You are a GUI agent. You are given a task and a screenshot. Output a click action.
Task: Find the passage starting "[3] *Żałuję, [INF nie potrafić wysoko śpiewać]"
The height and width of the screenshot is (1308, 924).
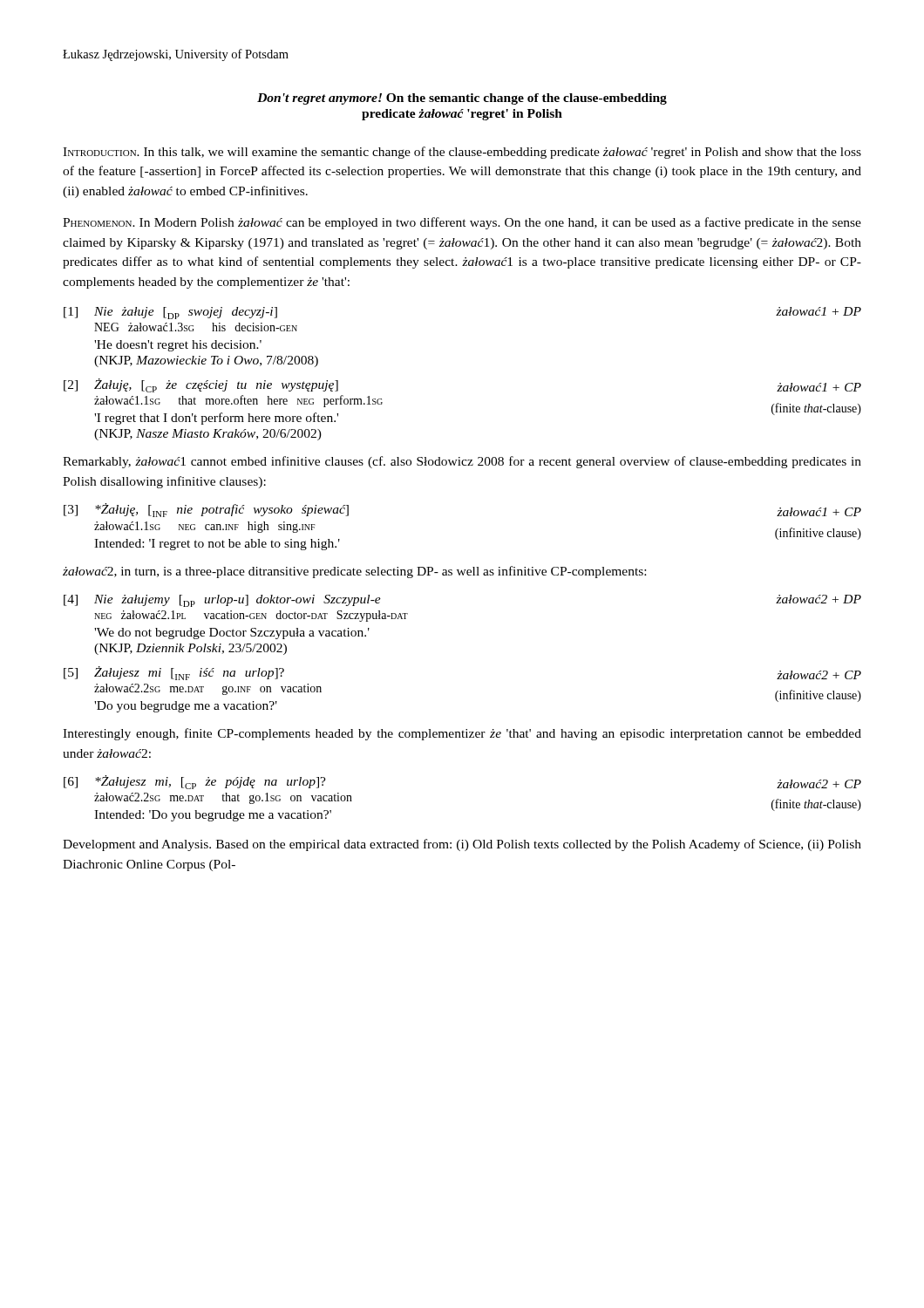pyautogui.click(x=222, y=509)
